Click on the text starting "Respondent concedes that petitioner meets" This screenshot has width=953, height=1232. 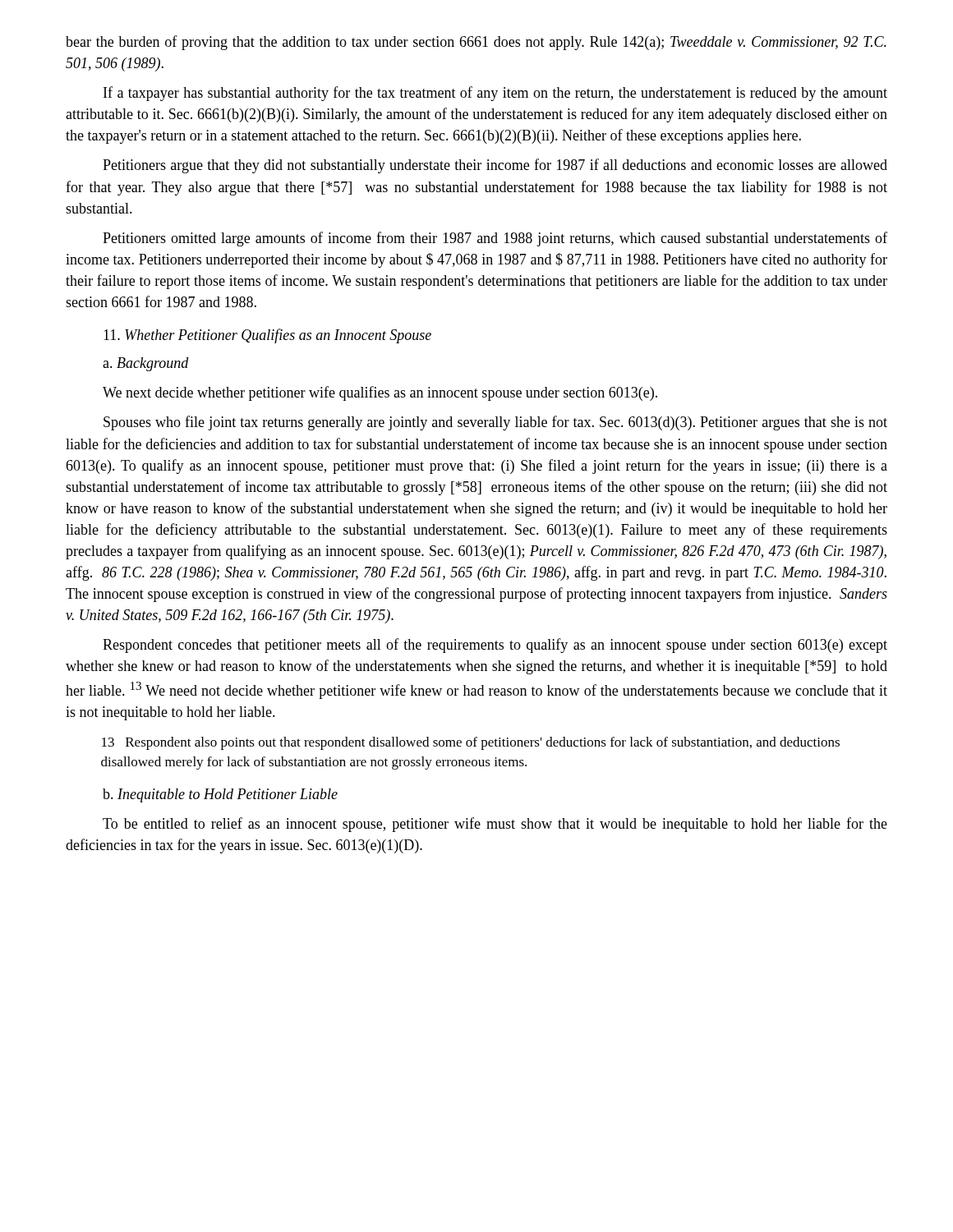(x=476, y=678)
